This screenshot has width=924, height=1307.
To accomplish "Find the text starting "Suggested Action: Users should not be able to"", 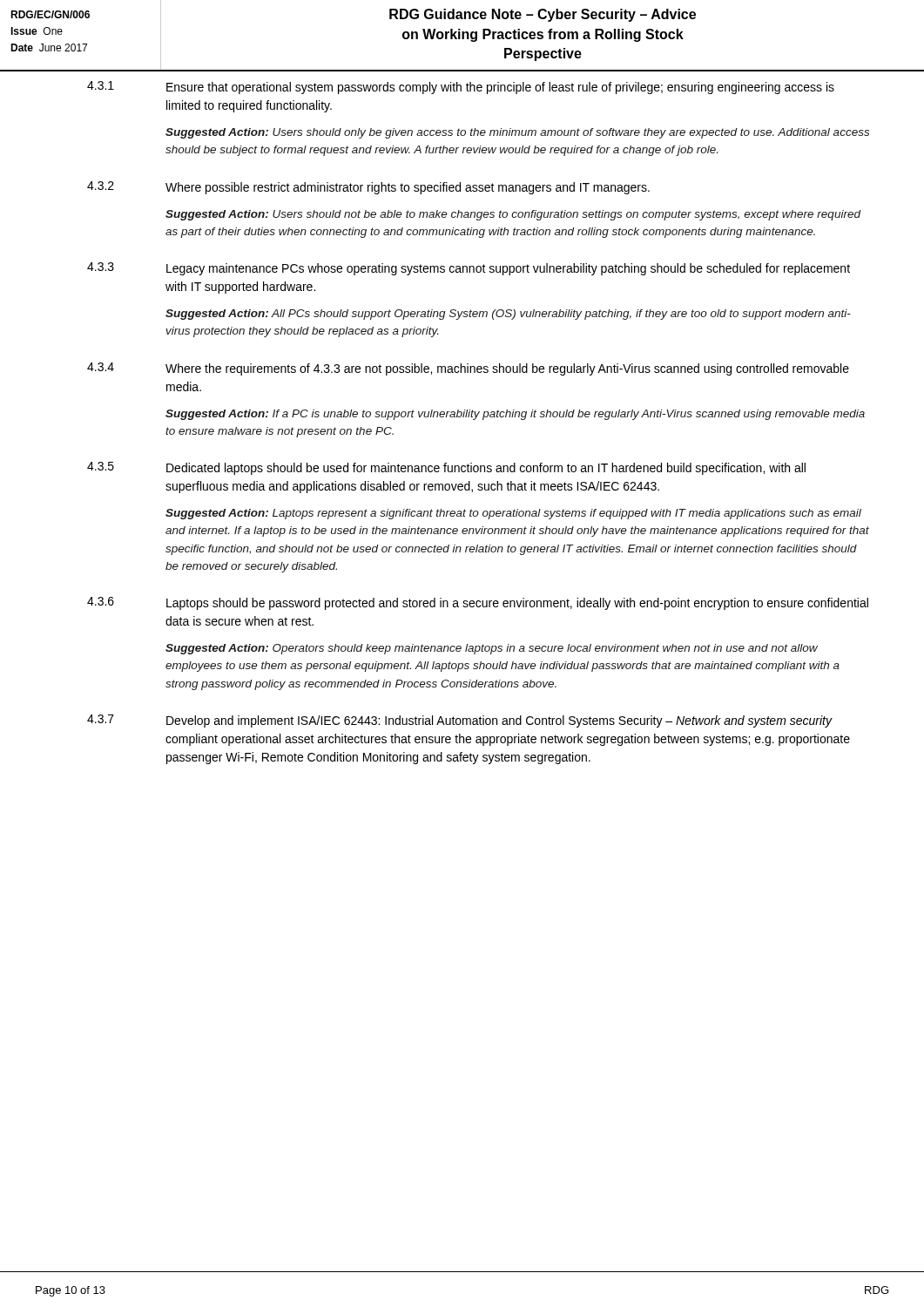I will tap(513, 222).
